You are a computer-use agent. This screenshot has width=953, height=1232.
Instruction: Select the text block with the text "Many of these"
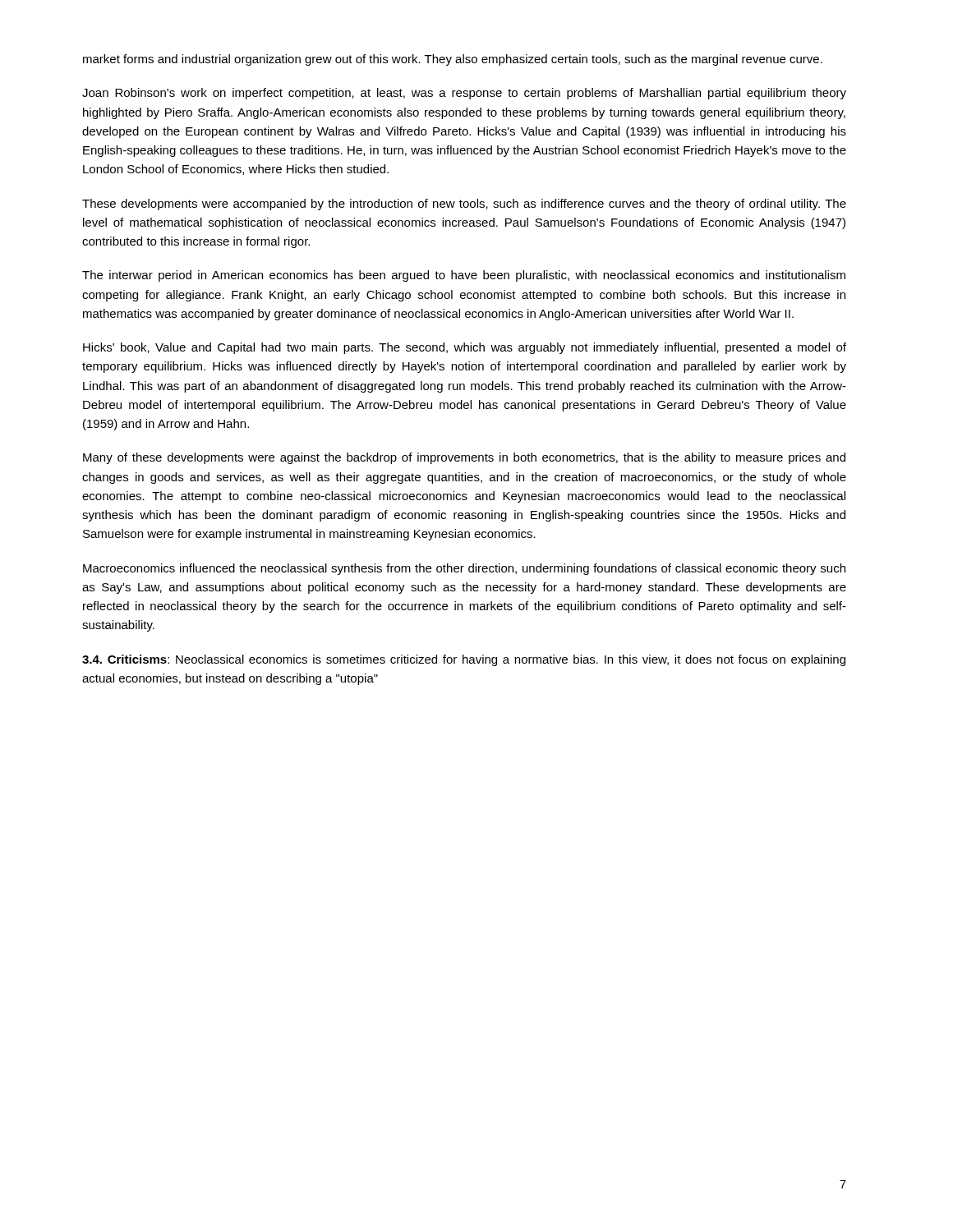click(x=464, y=495)
